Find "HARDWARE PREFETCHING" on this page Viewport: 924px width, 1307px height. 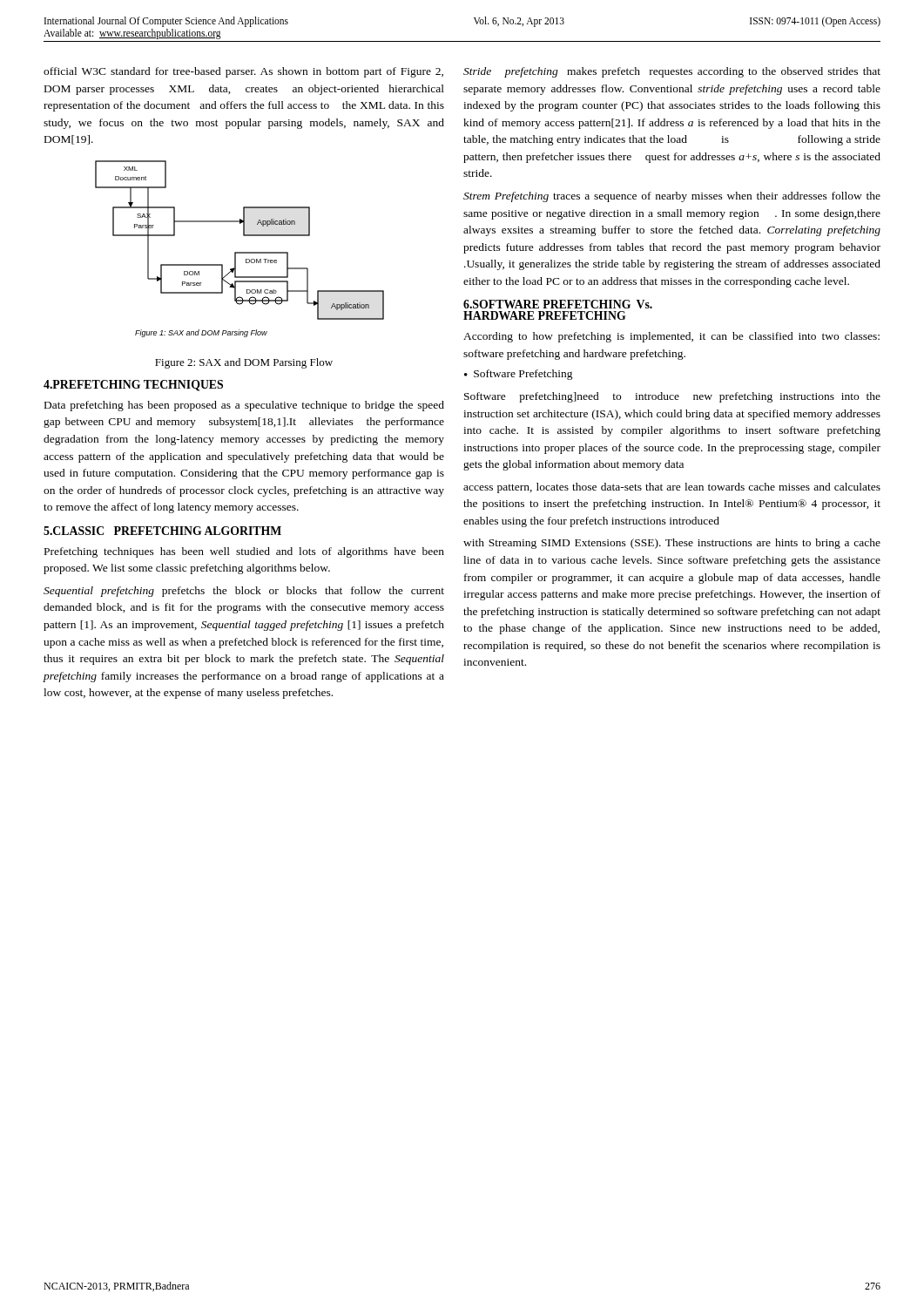545,316
